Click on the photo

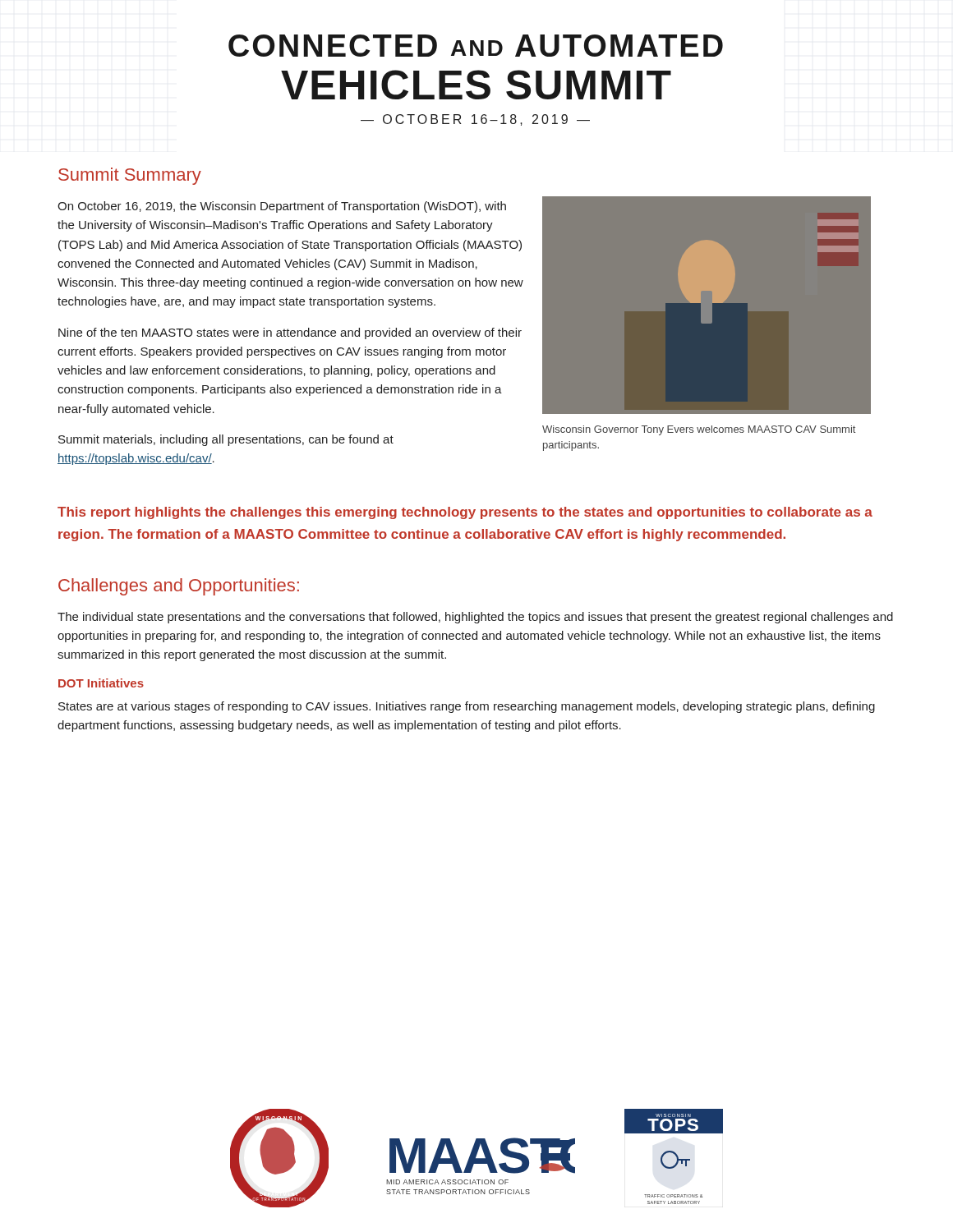[707, 306]
